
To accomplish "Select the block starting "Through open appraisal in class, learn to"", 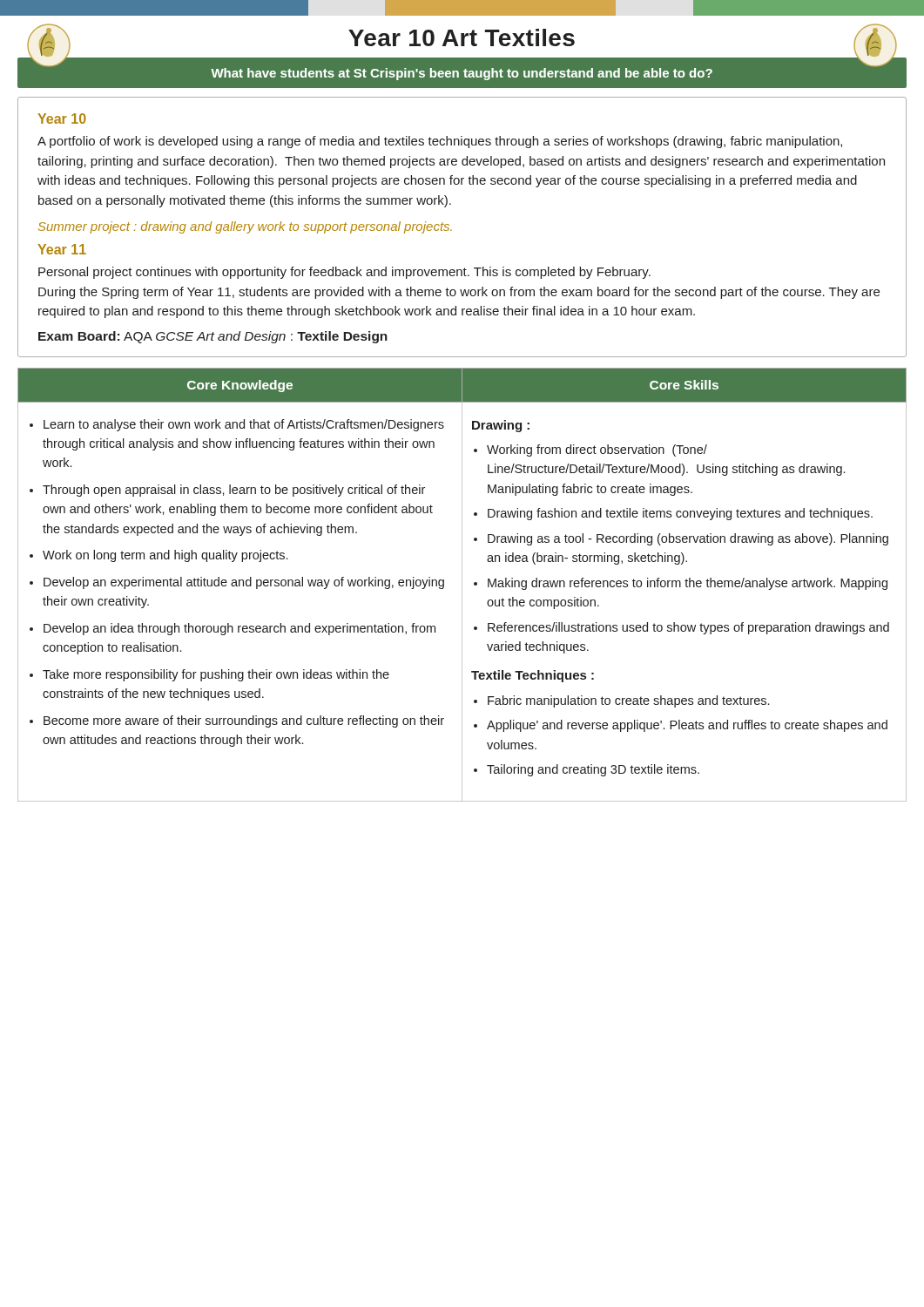I will point(238,509).
